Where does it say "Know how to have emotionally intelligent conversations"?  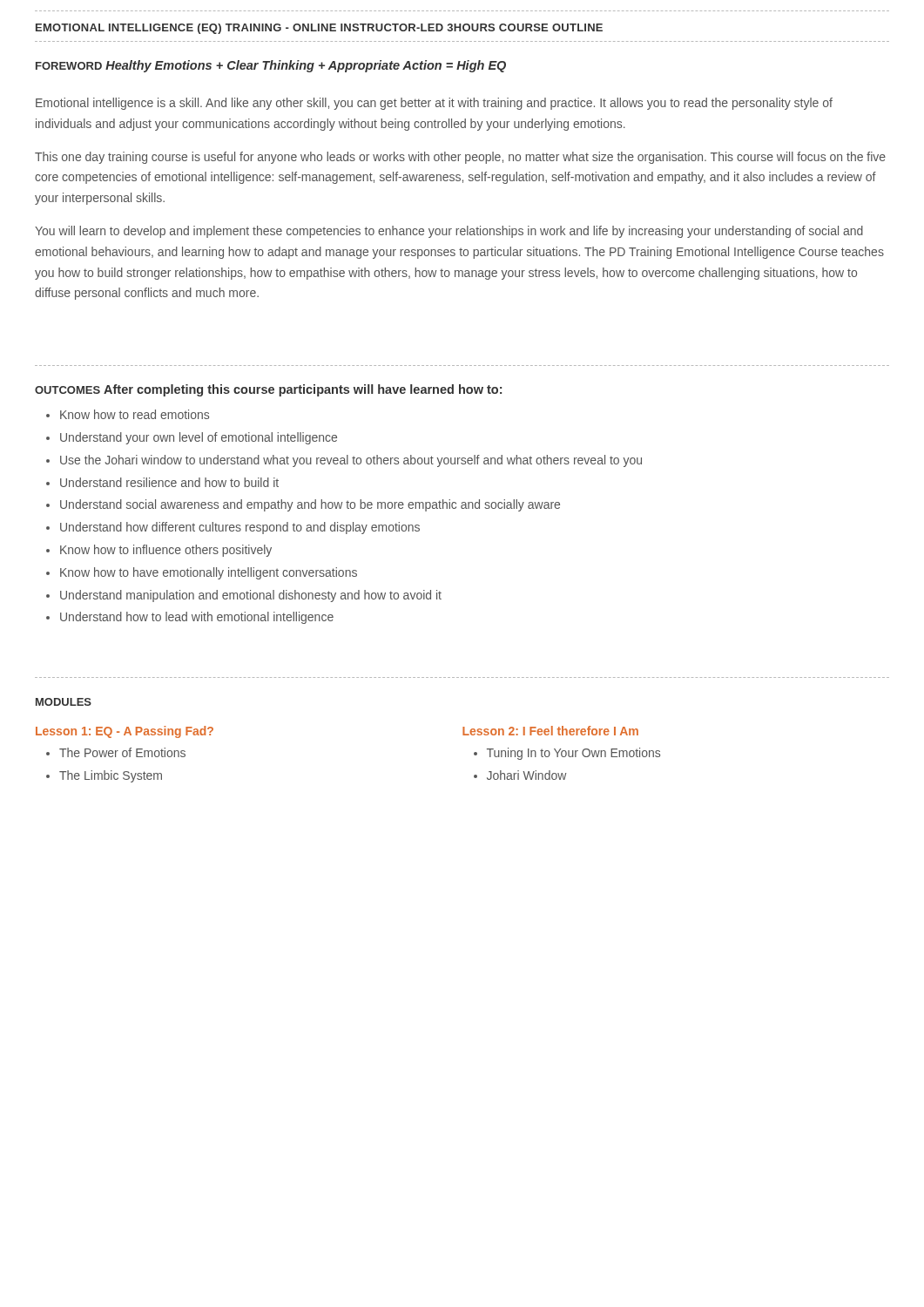click(209, 573)
